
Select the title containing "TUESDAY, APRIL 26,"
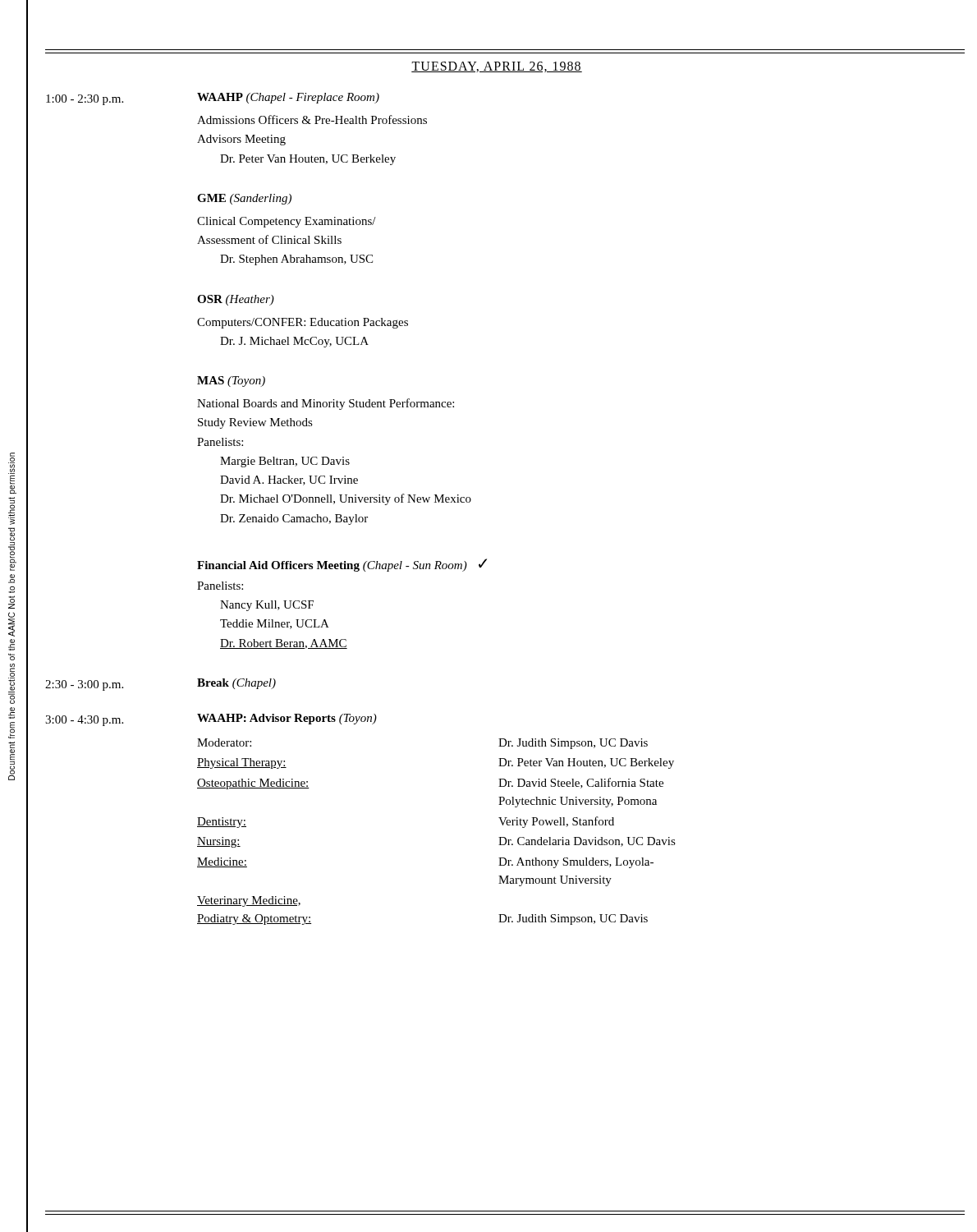point(497,66)
